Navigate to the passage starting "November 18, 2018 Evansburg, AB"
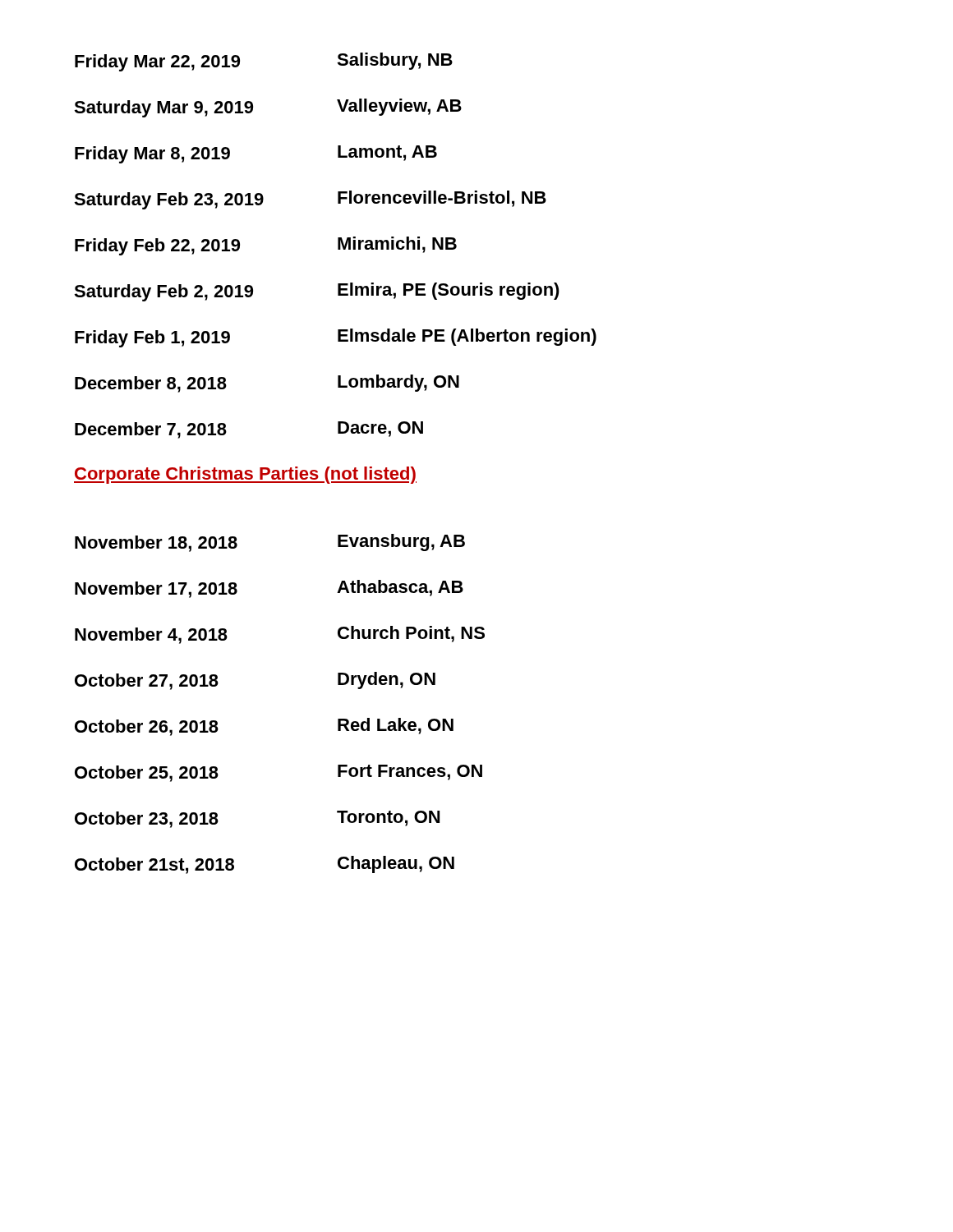This screenshot has height=1232, width=953. 159,542
